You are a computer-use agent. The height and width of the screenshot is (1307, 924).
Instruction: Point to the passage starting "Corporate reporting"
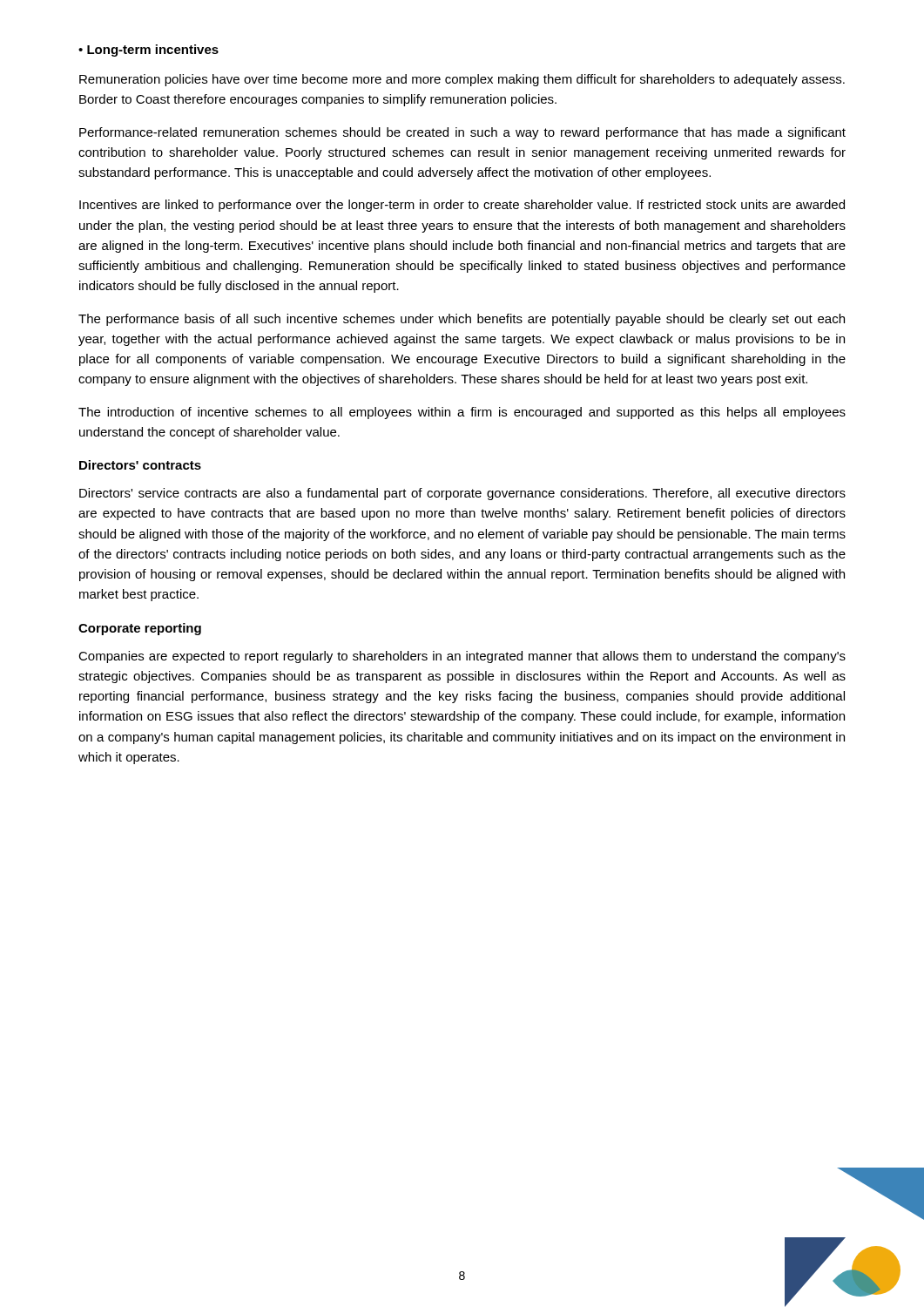pos(140,627)
